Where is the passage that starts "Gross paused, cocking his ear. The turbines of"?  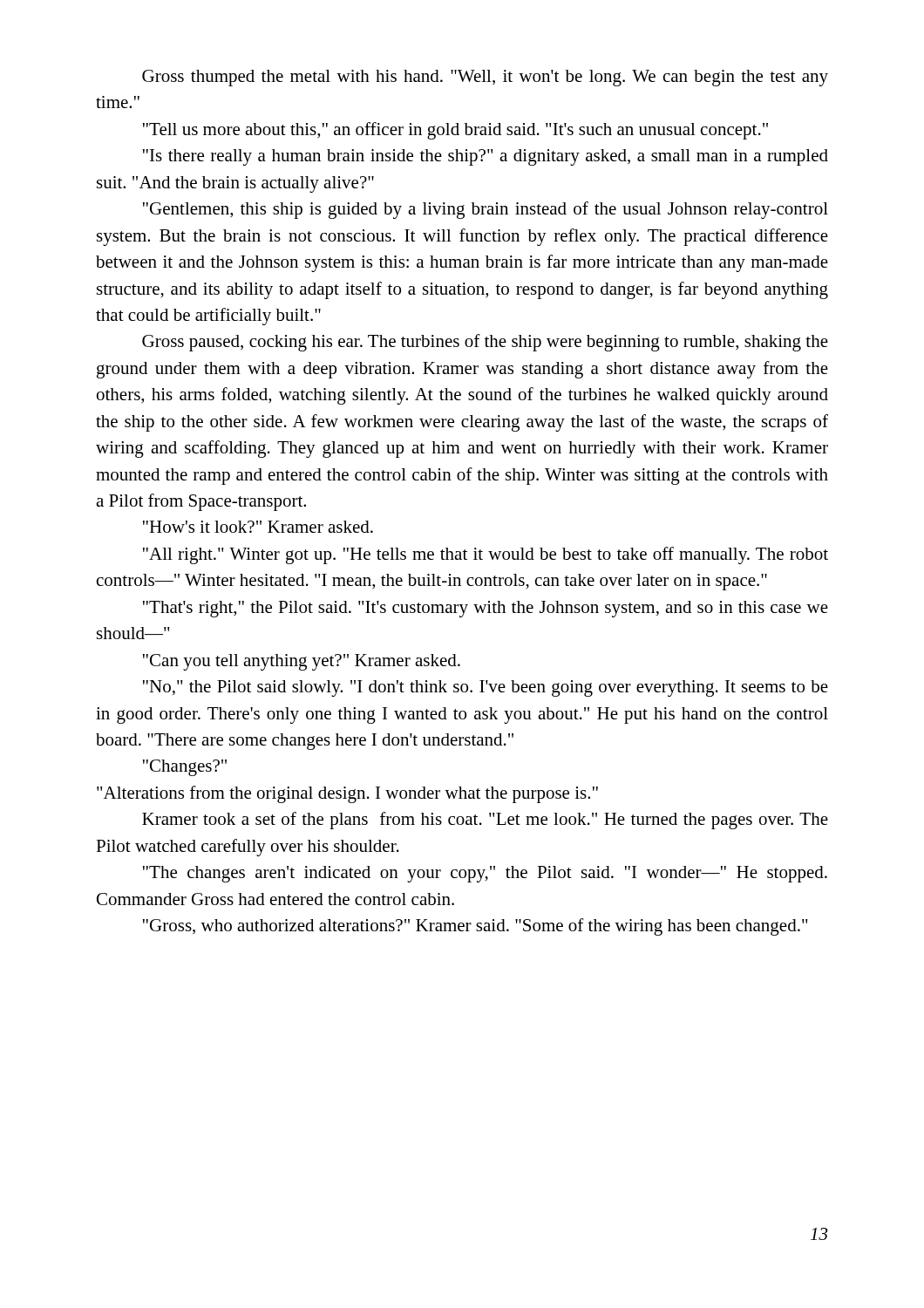(462, 421)
